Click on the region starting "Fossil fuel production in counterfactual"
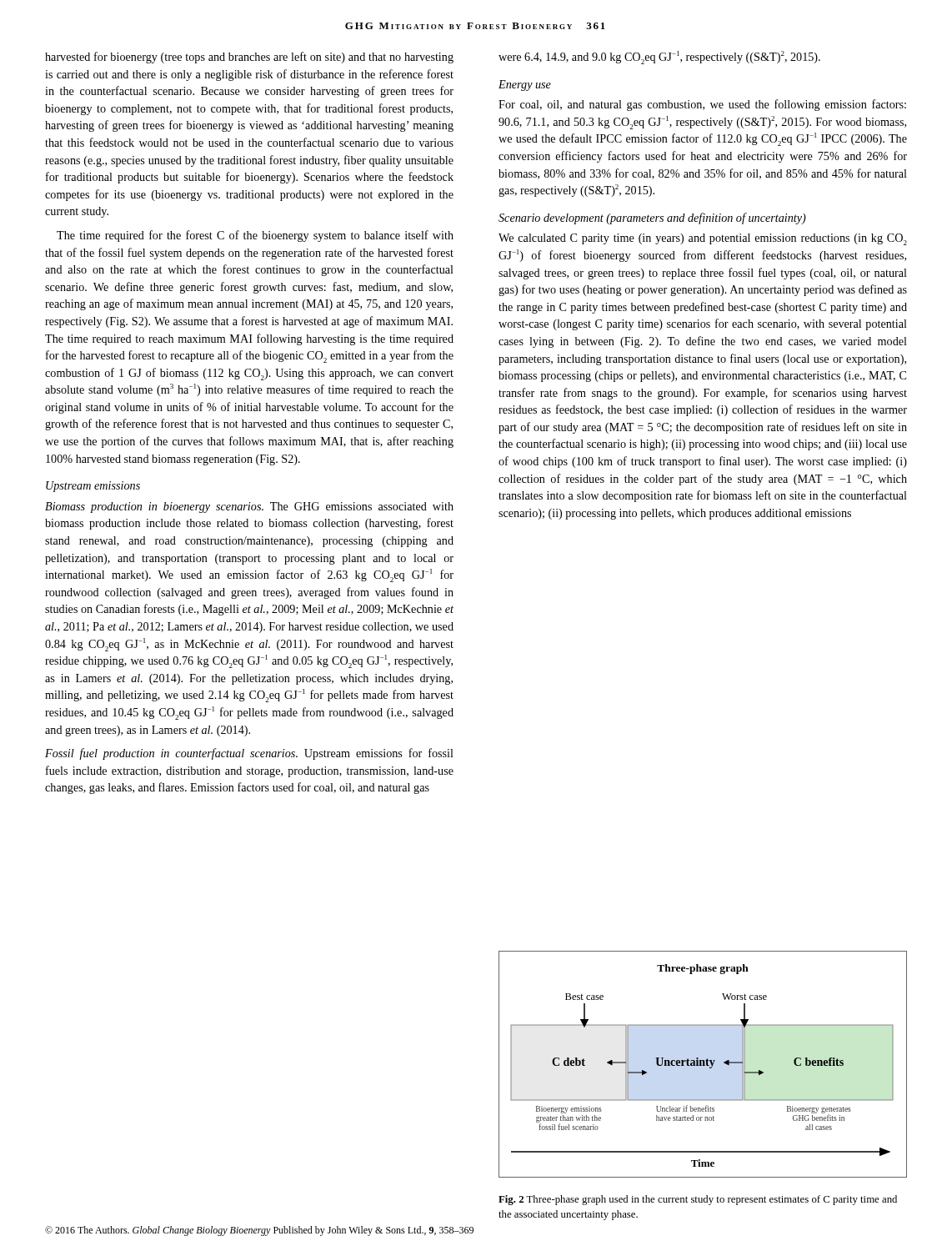This screenshot has width=952, height=1251. pyautogui.click(x=249, y=771)
